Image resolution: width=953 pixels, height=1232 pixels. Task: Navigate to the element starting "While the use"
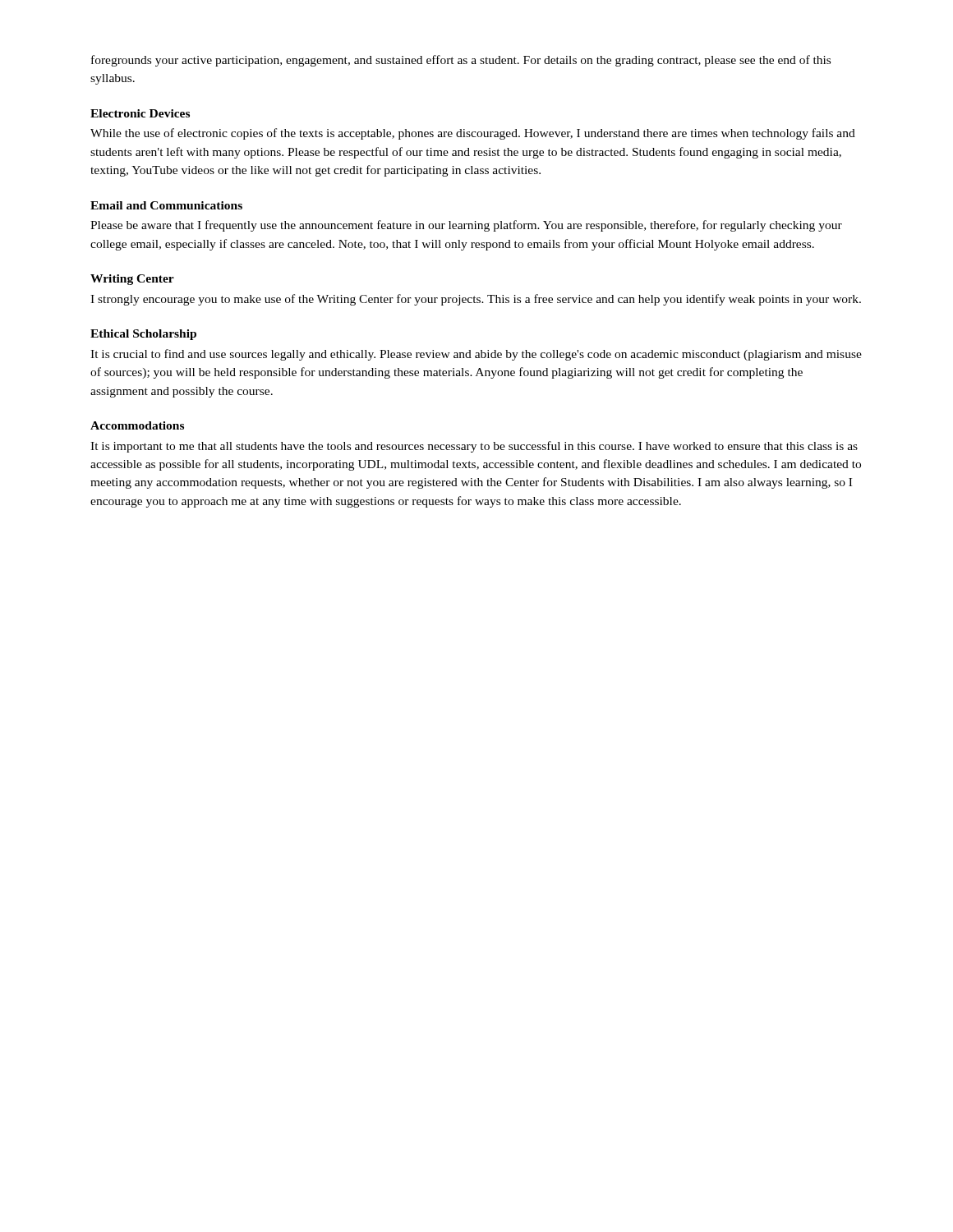click(473, 151)
